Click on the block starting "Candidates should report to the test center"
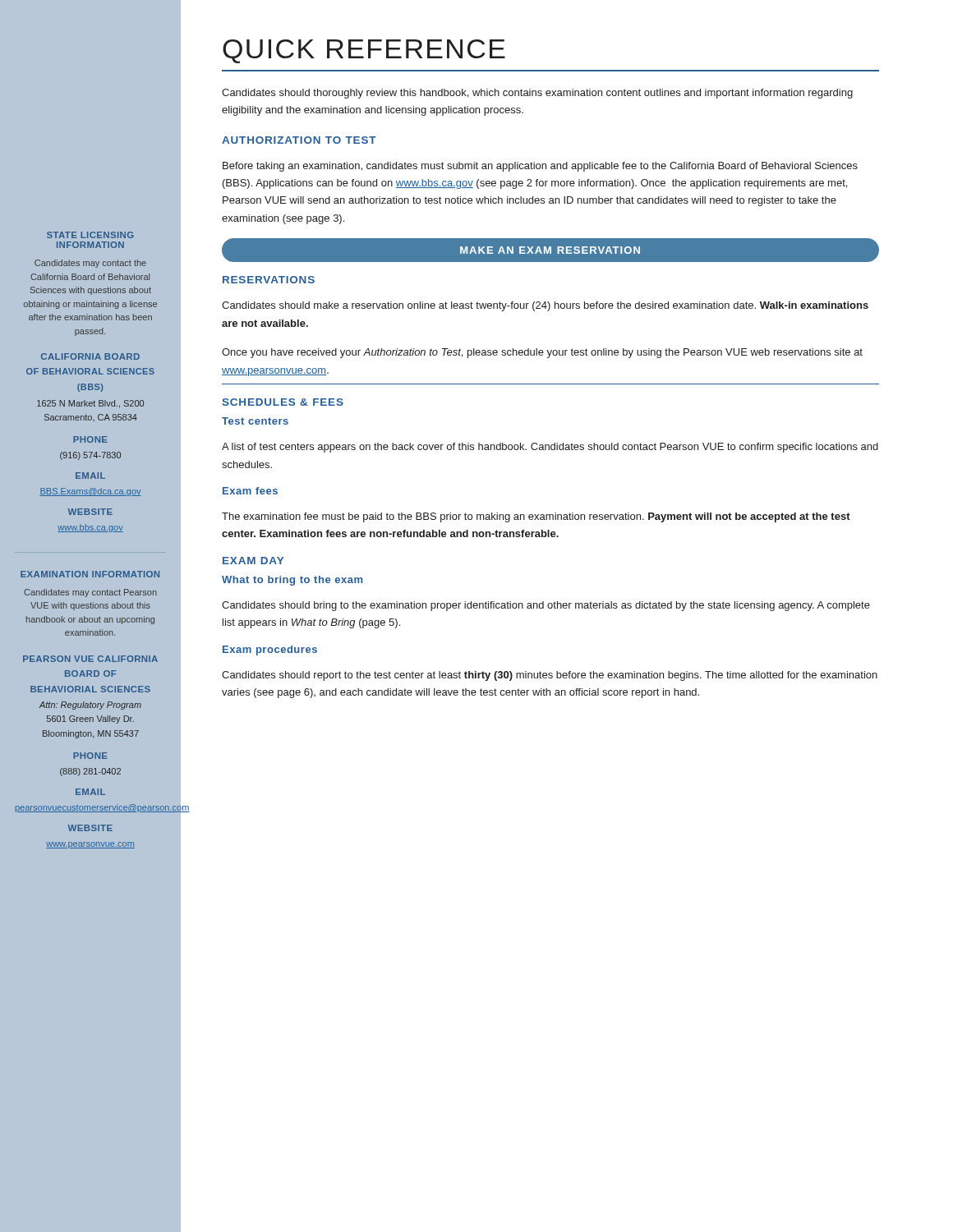Viewport: 953px width, 1232px height. [x=550, y=684]
